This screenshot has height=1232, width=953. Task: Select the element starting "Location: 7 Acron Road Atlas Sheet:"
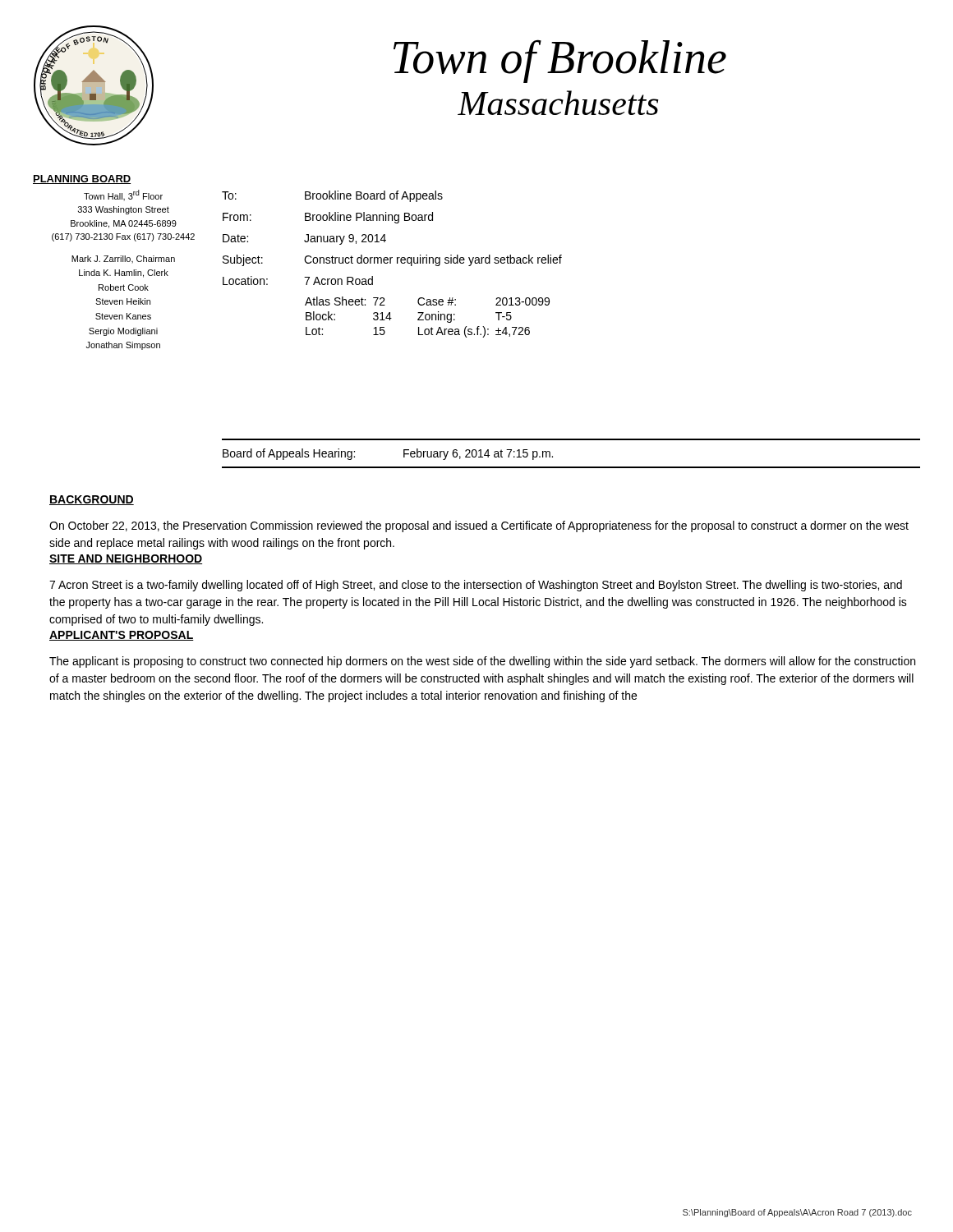pos(386,307)
